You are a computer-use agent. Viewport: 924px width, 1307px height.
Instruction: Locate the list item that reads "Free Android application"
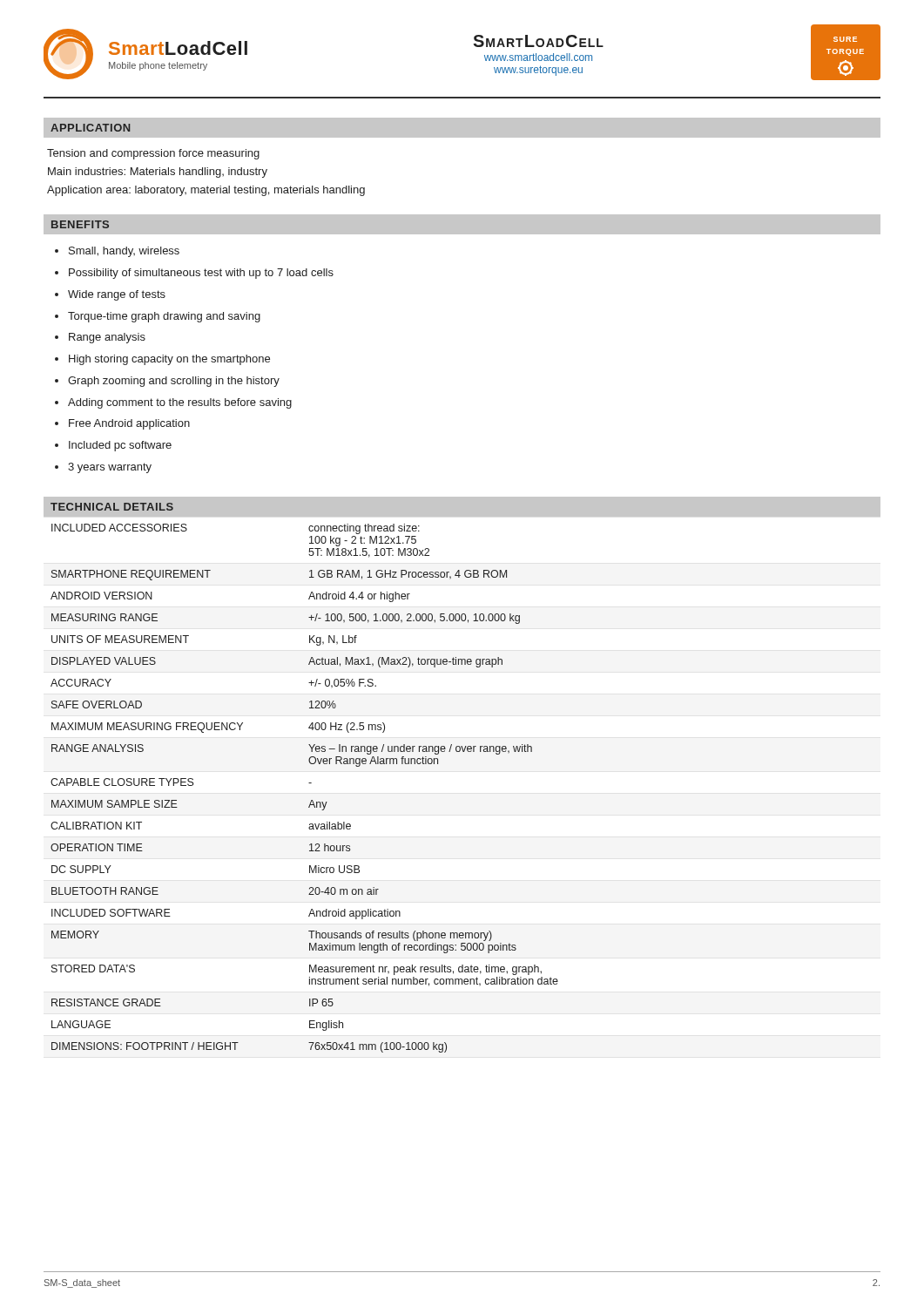(x=129, y=423)
